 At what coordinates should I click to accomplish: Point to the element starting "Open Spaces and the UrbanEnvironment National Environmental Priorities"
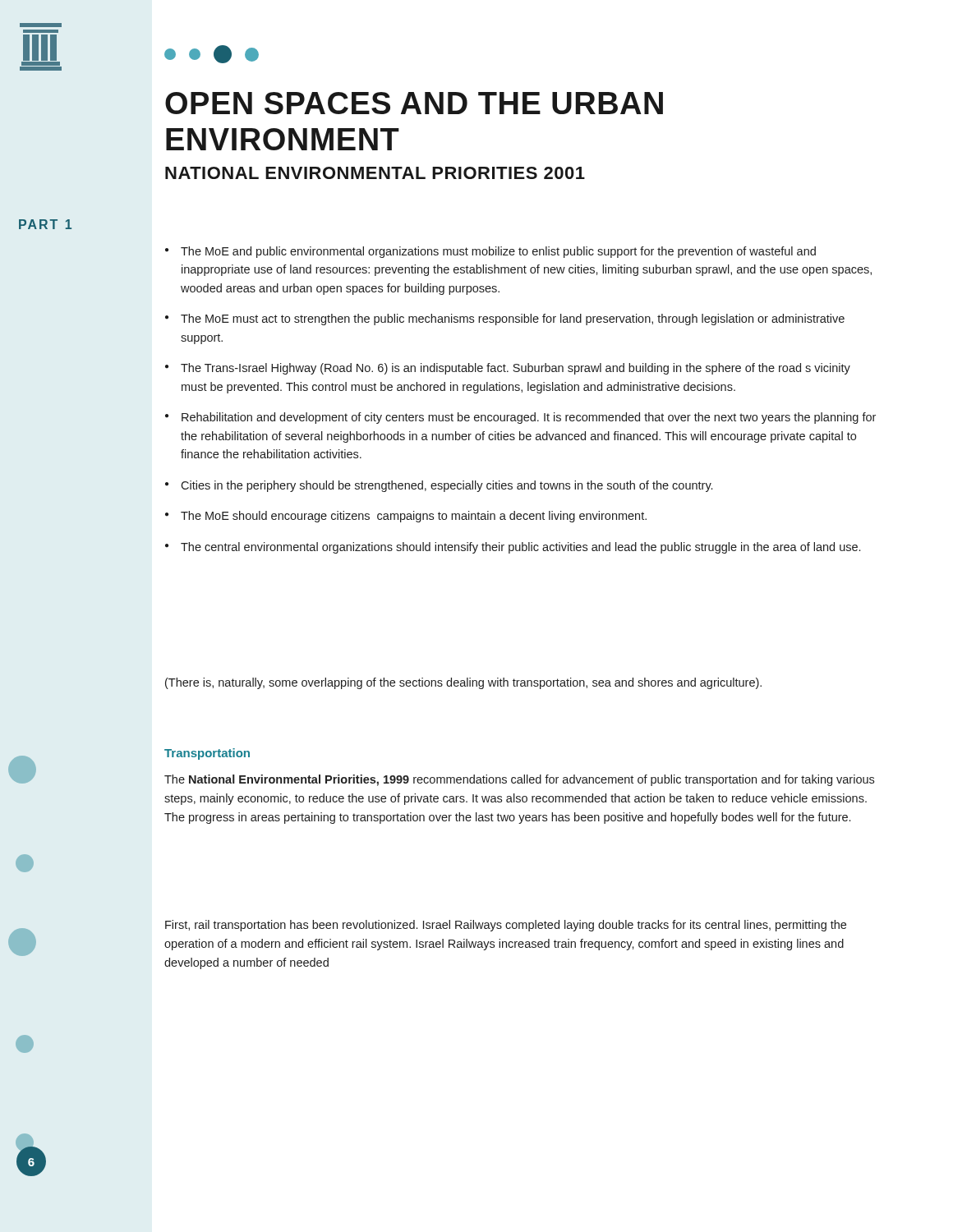(414, 103)
